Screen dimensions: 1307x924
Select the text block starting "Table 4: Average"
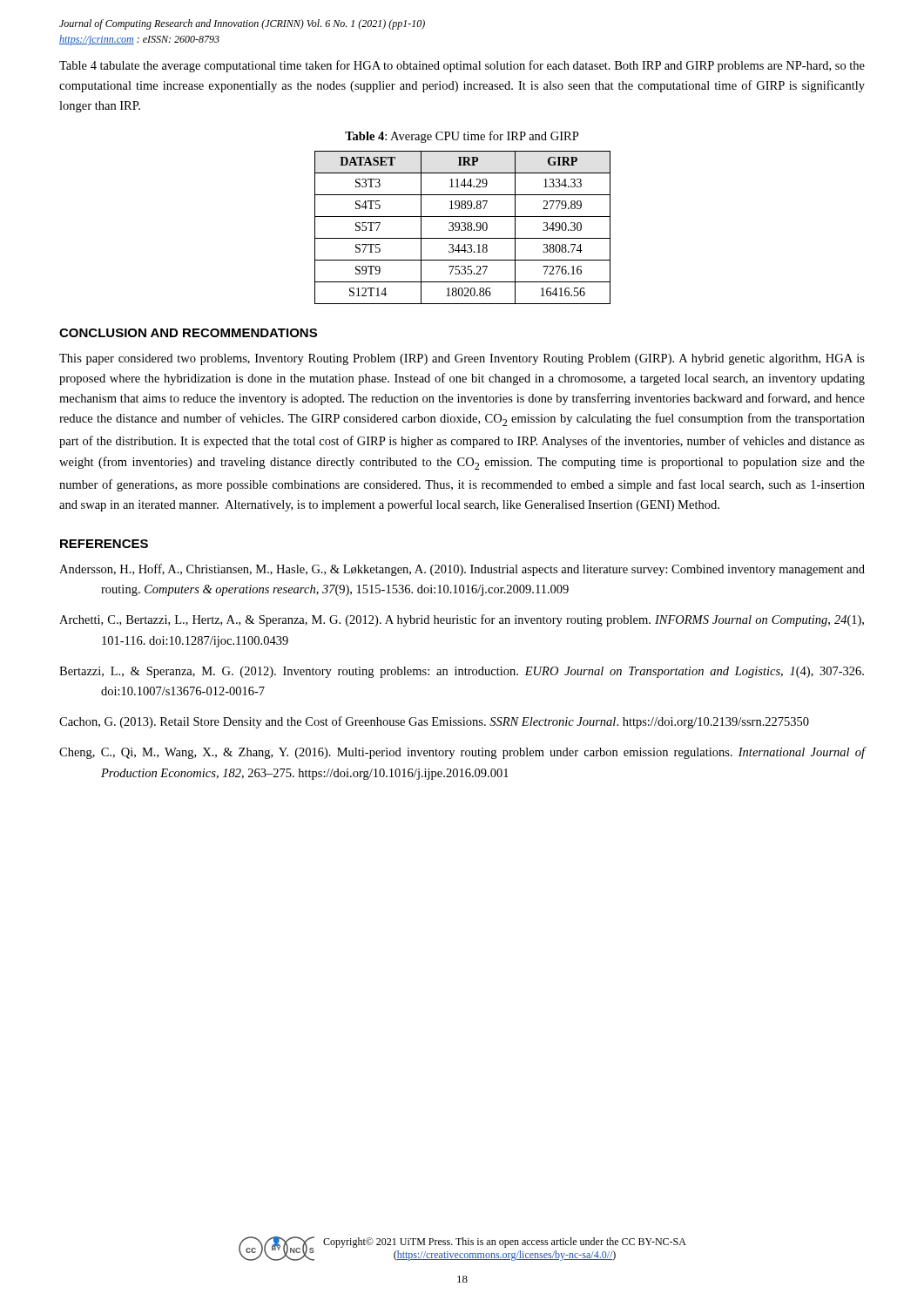coord(462,136)
